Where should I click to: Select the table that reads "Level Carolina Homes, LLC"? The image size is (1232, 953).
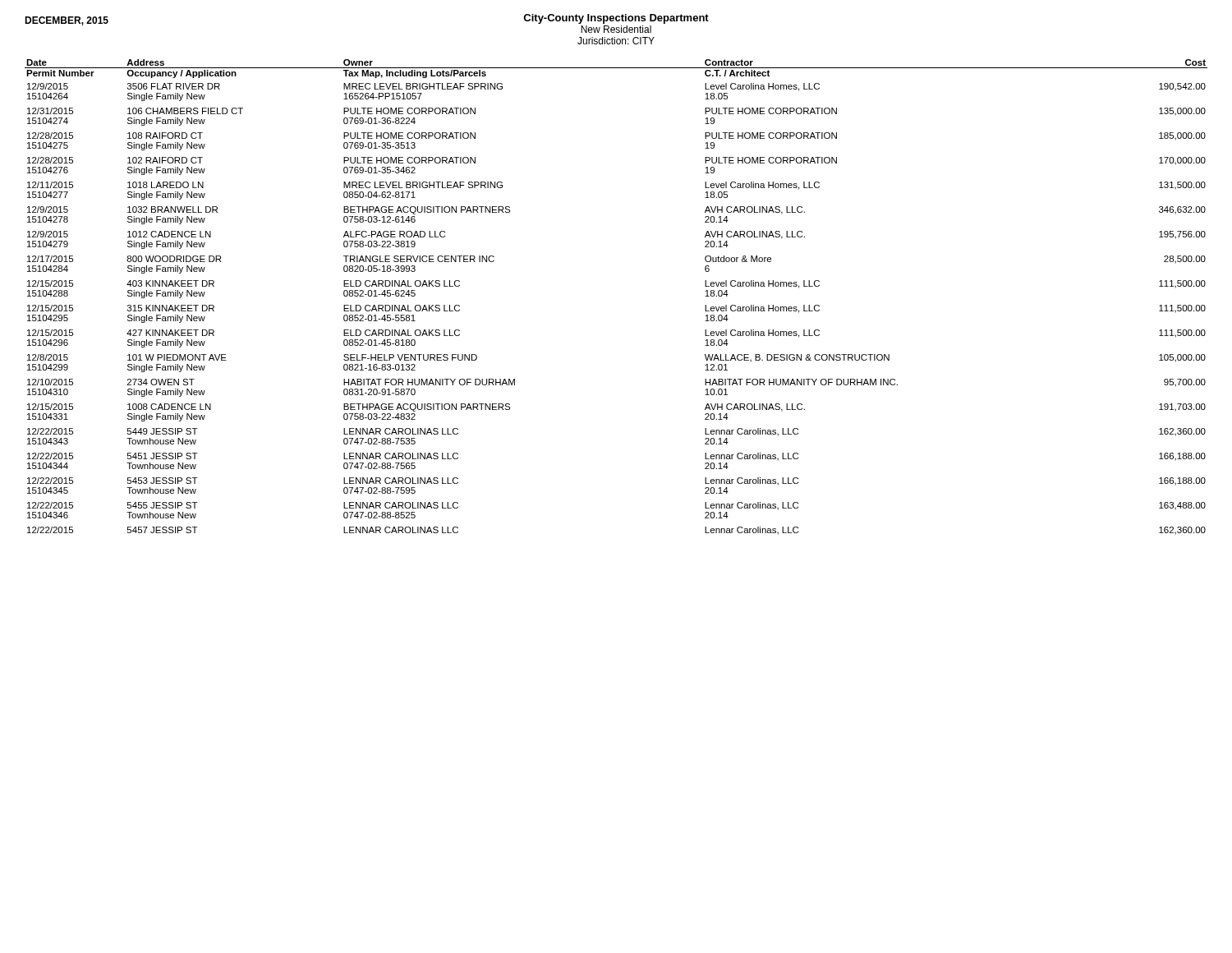(x=616, y=295)
